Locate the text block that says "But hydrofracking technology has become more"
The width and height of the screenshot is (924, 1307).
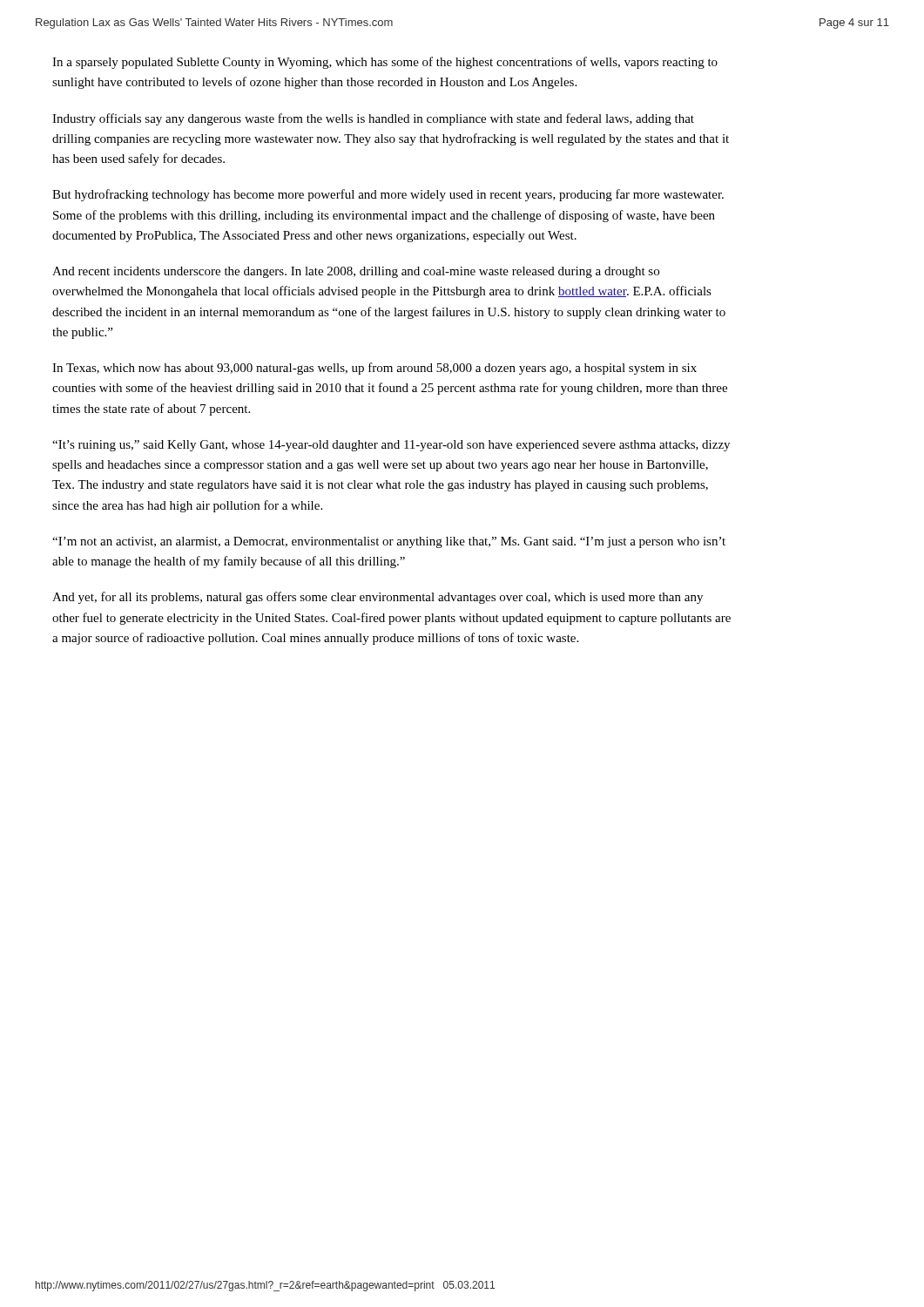pyautogui.click(x=388, y=215)
